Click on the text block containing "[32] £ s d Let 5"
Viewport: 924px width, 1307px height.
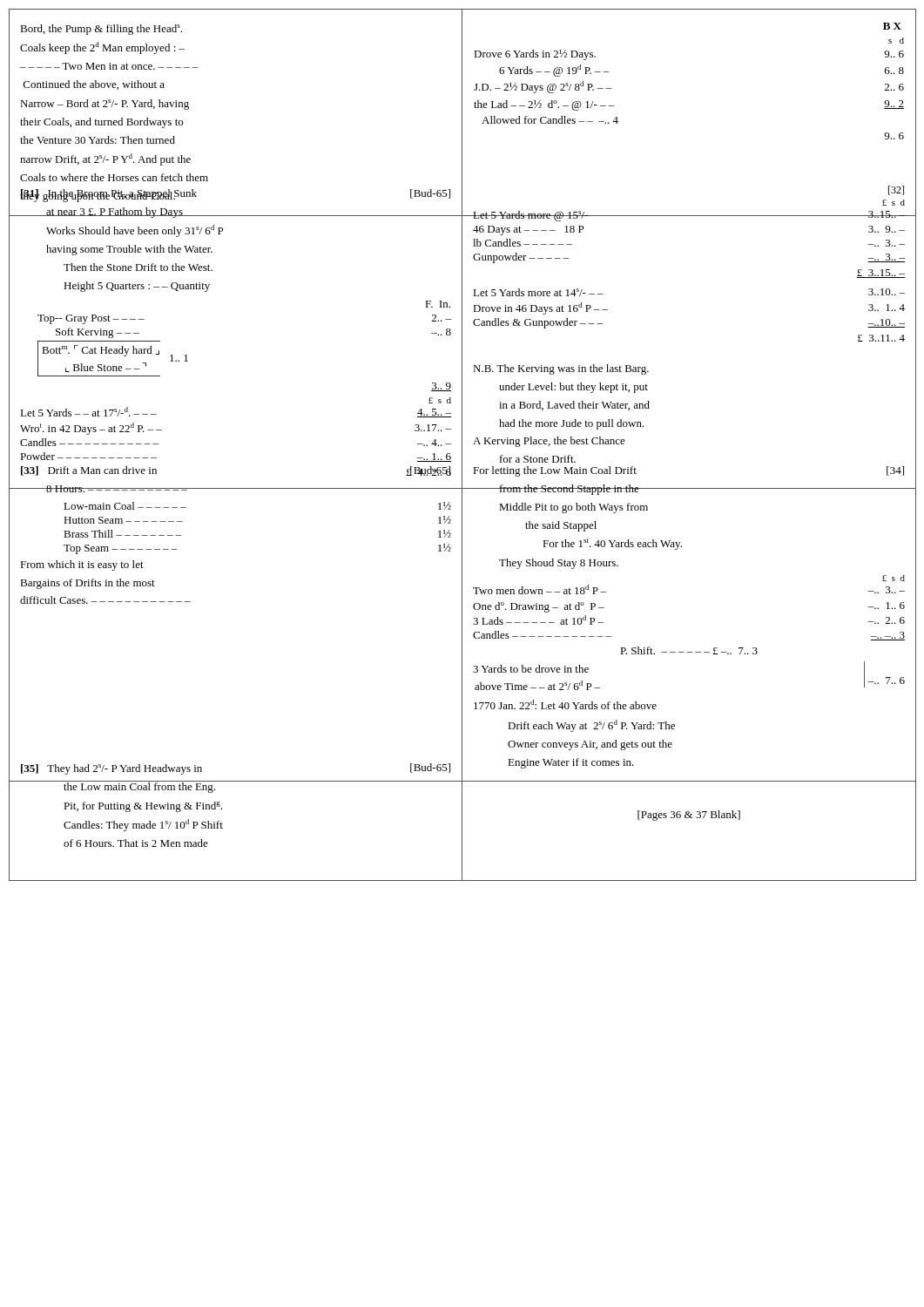(x=896, y=190)
